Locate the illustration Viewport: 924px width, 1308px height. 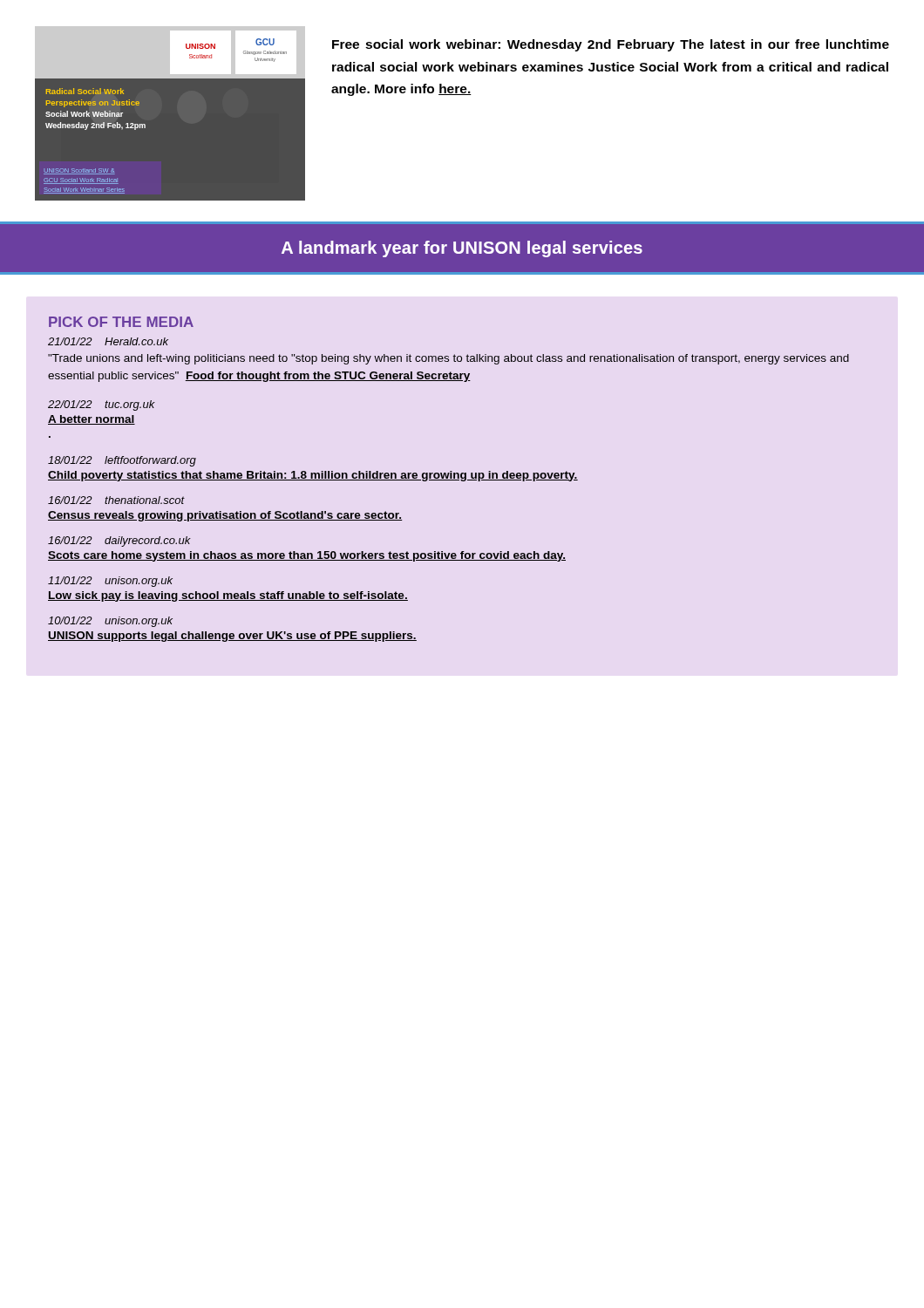point(170,115)
